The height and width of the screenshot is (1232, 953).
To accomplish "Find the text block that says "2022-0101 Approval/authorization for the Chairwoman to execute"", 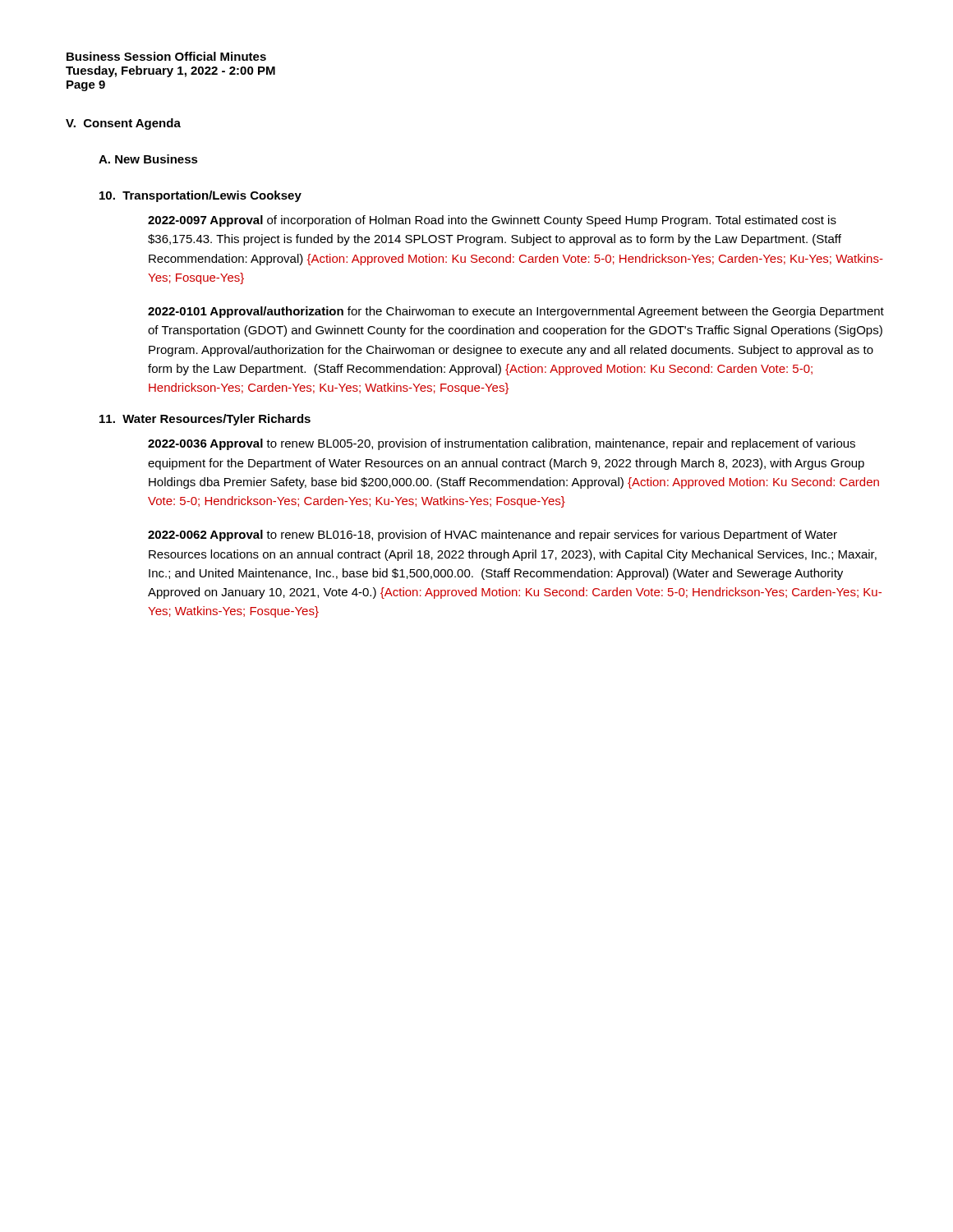I will click(x=516, y=349).
